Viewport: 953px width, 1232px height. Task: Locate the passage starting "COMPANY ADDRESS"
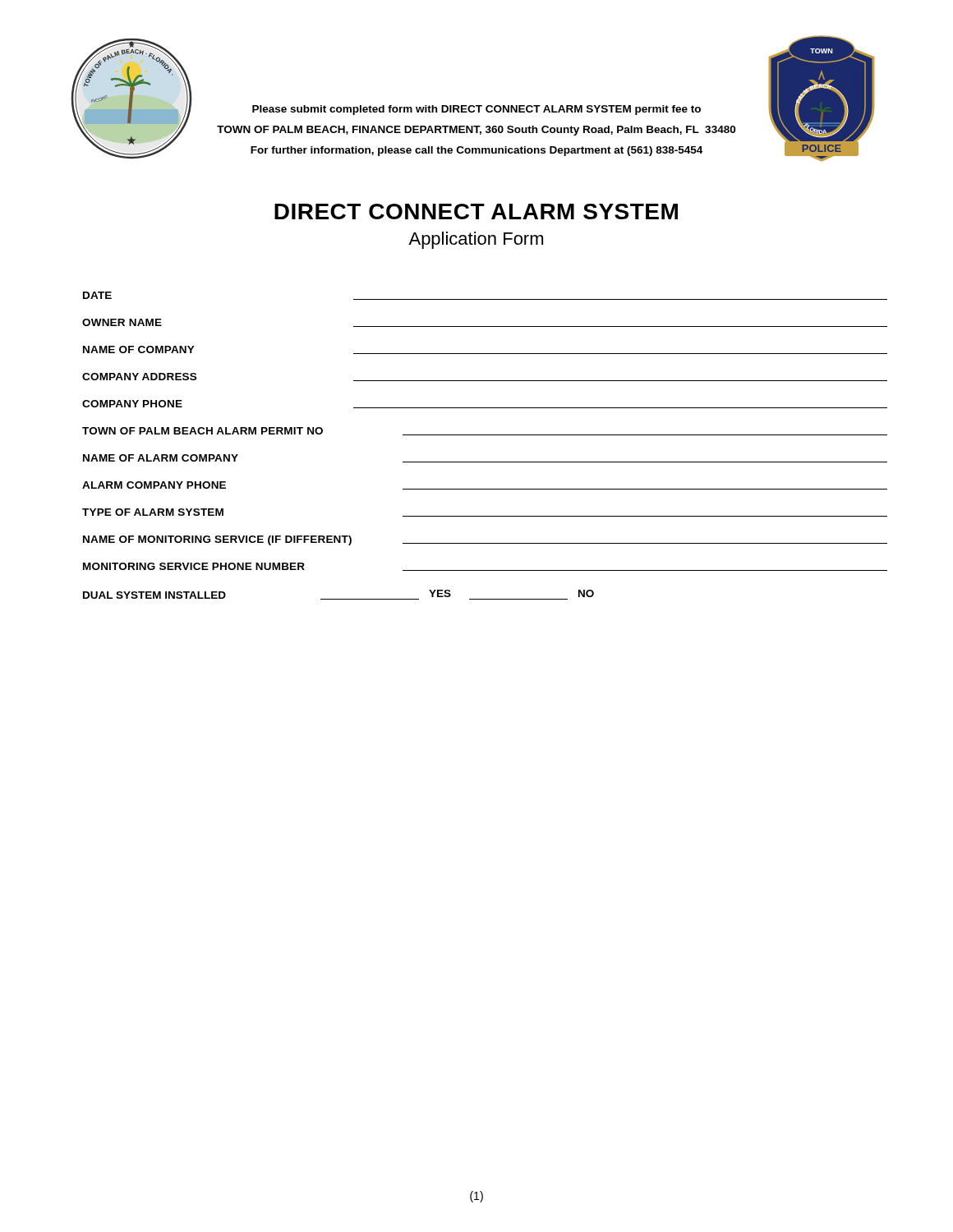[485, 377]
